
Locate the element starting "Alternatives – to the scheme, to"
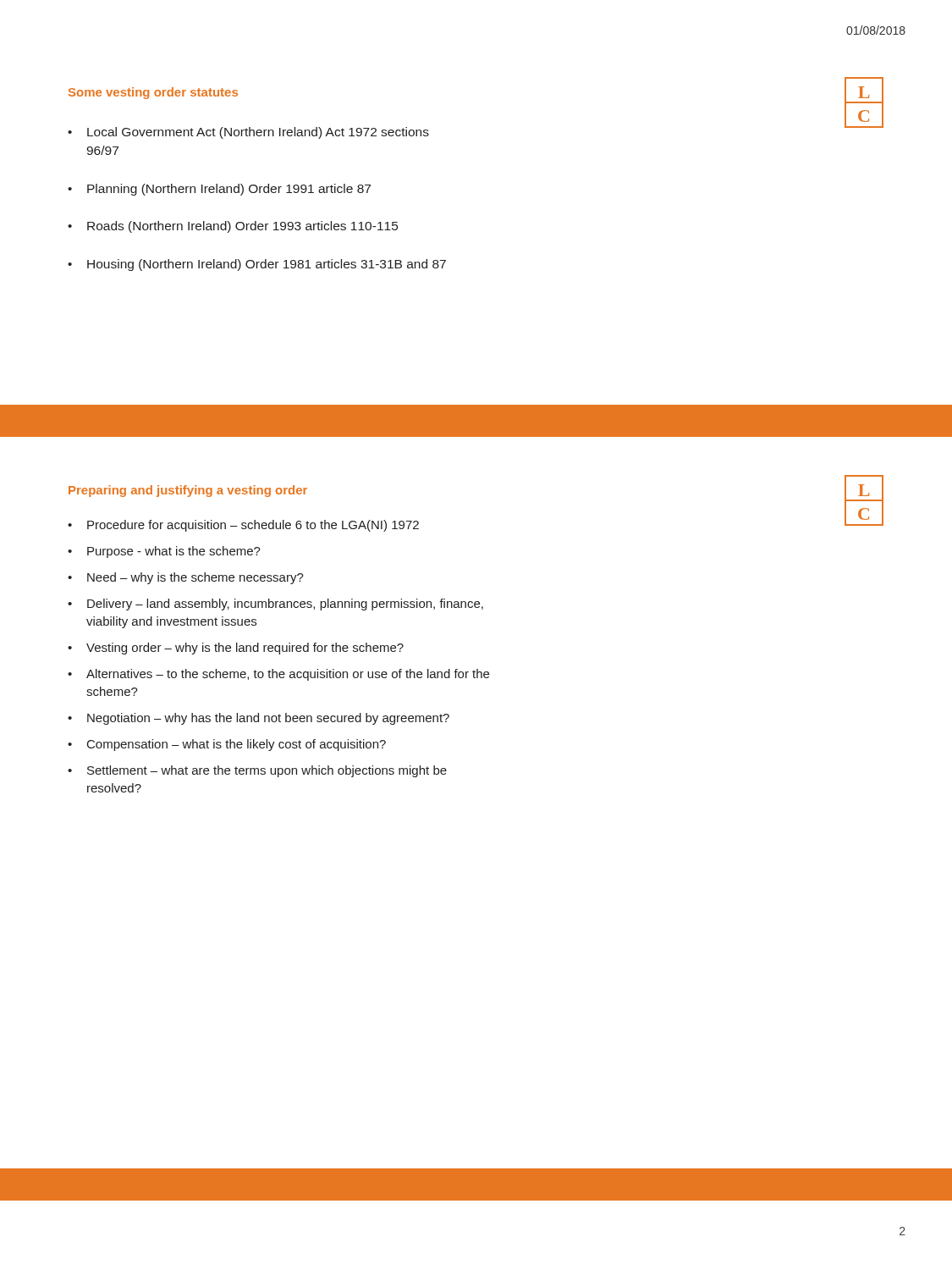click(288, 682)
